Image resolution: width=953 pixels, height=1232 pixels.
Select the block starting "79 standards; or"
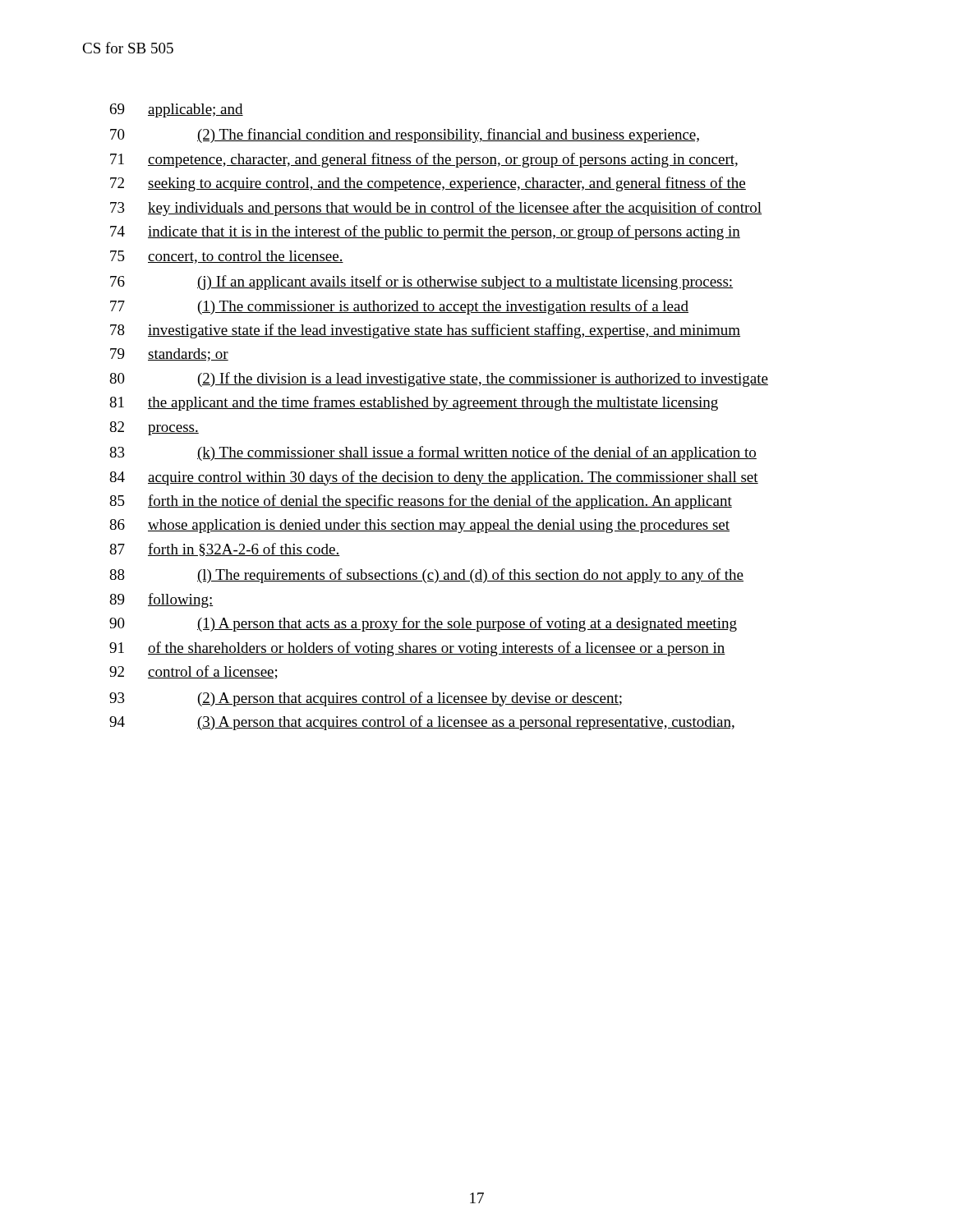169,355
